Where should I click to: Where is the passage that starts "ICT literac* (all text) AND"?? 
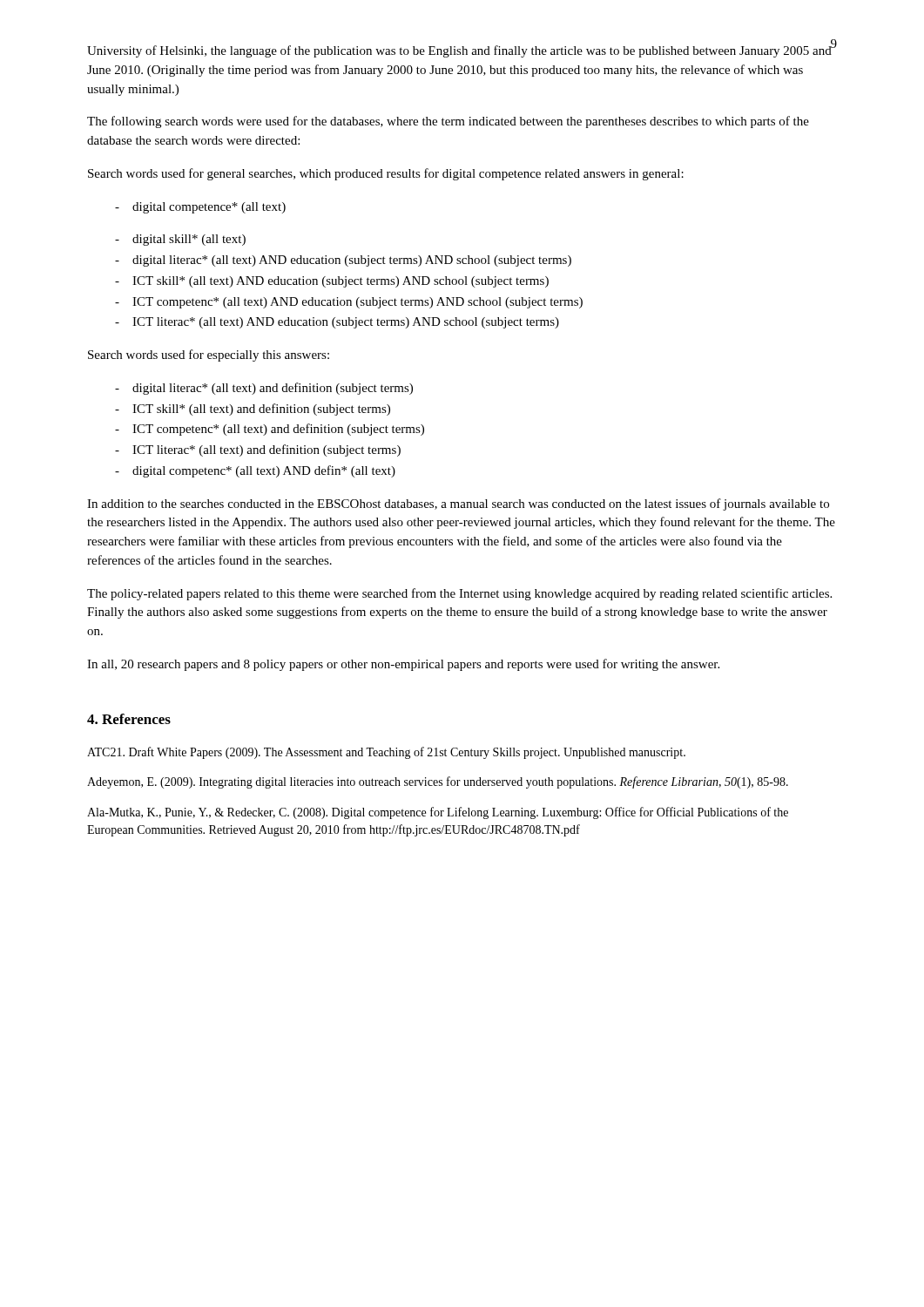(462, 323)
